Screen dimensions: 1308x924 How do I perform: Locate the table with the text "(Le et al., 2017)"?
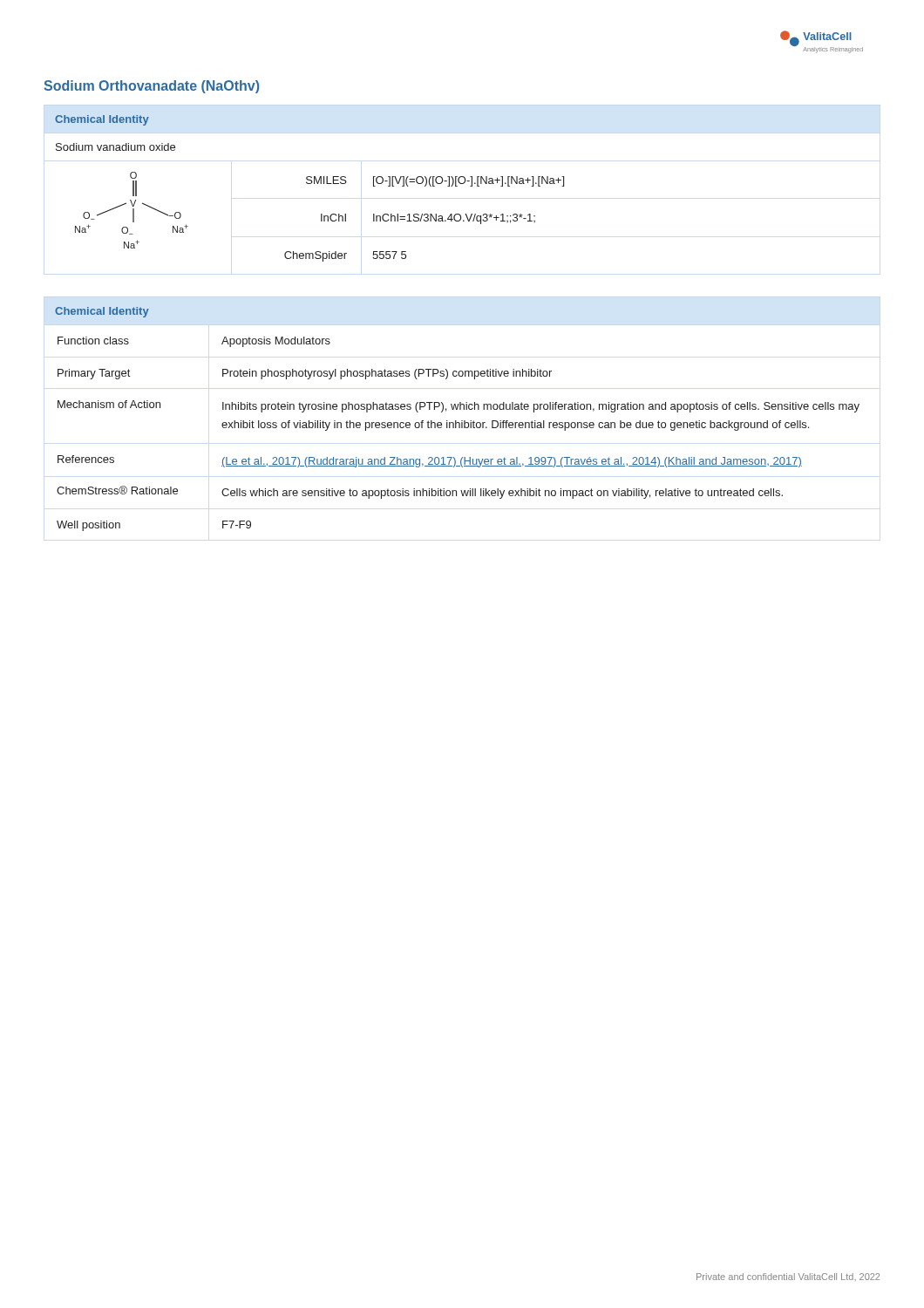pyautogui.click(x=462, y=419)
